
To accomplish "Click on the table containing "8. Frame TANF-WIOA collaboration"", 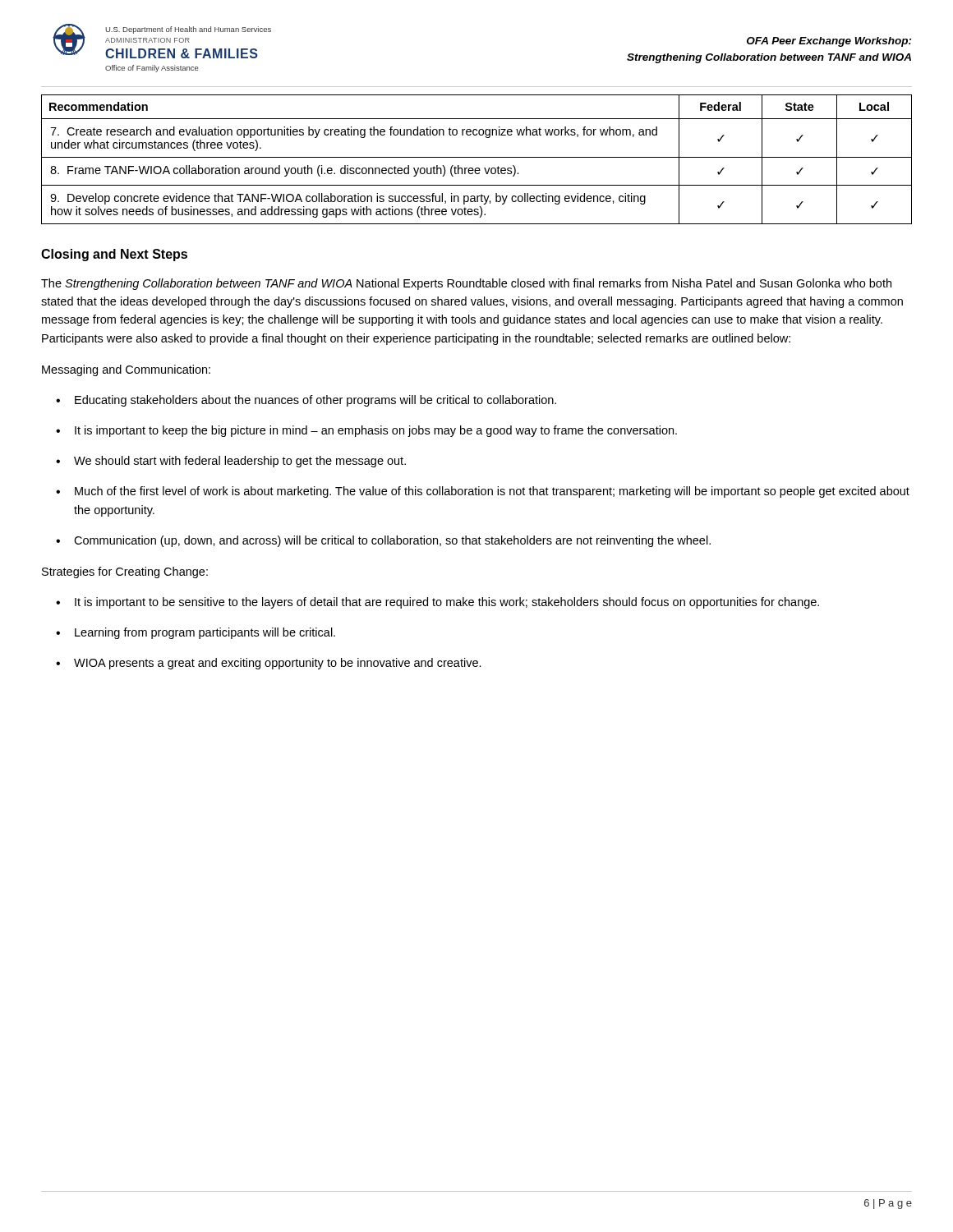I will (x=476, y=159).
